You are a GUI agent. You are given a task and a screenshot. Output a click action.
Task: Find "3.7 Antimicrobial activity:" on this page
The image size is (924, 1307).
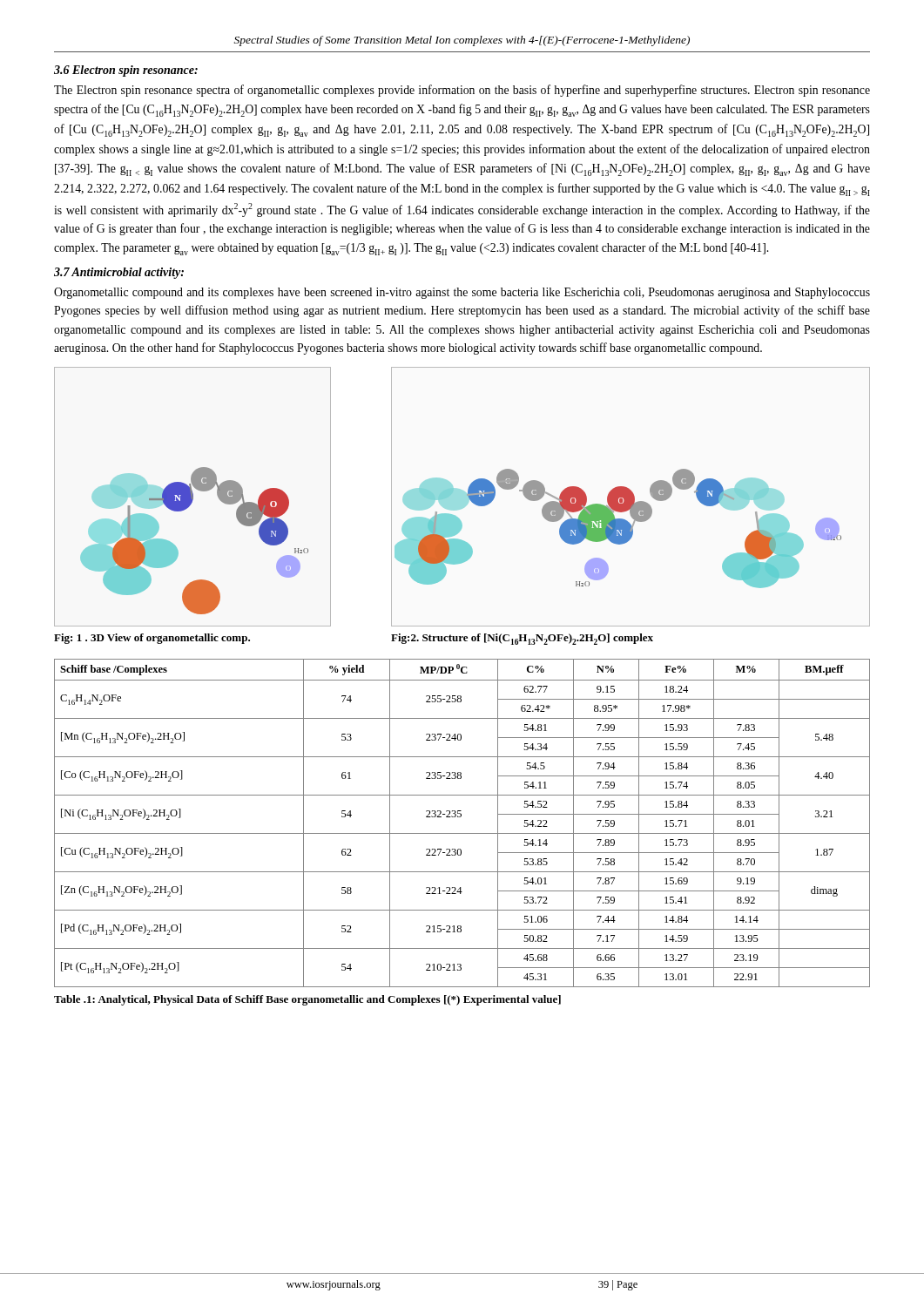pyautogui.click(x=119, y=272)
